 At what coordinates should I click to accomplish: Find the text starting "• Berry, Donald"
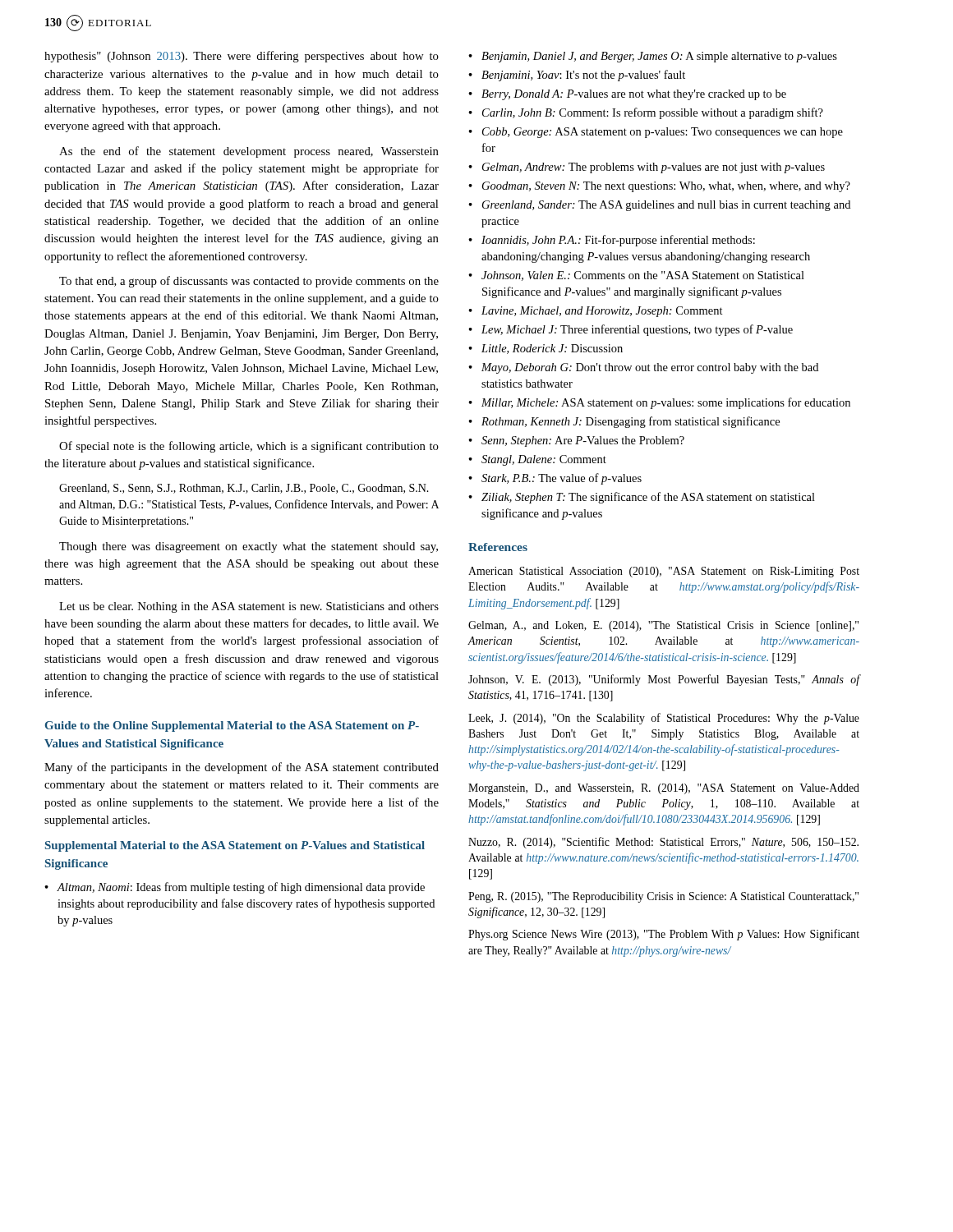click(664, 94)
